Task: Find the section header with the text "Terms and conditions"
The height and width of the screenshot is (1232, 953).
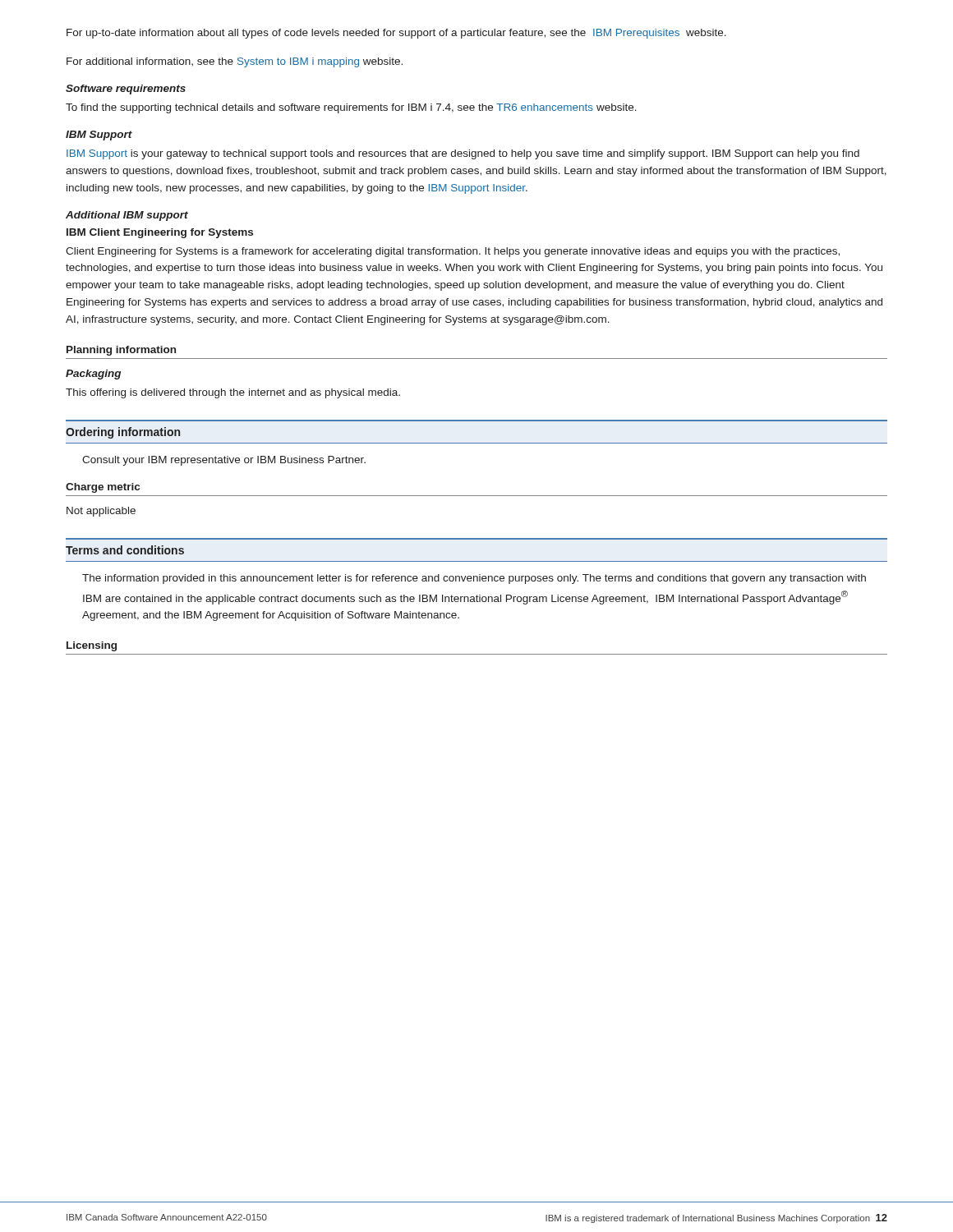Action: 125,550
